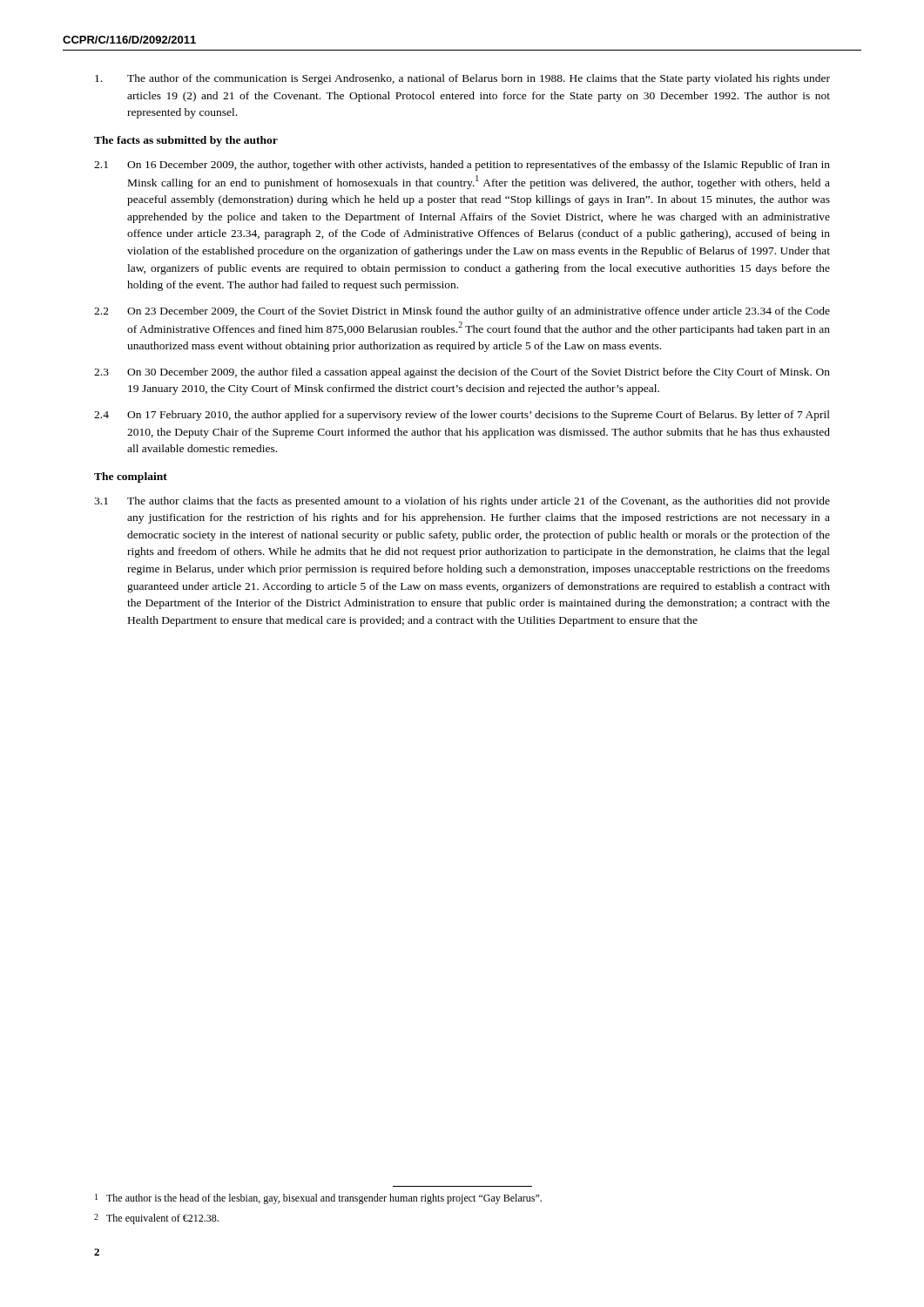This screenshot has height=1307, width=924.
Task: Select the text block containing "1 The author claims"
Action: (462, 560)
